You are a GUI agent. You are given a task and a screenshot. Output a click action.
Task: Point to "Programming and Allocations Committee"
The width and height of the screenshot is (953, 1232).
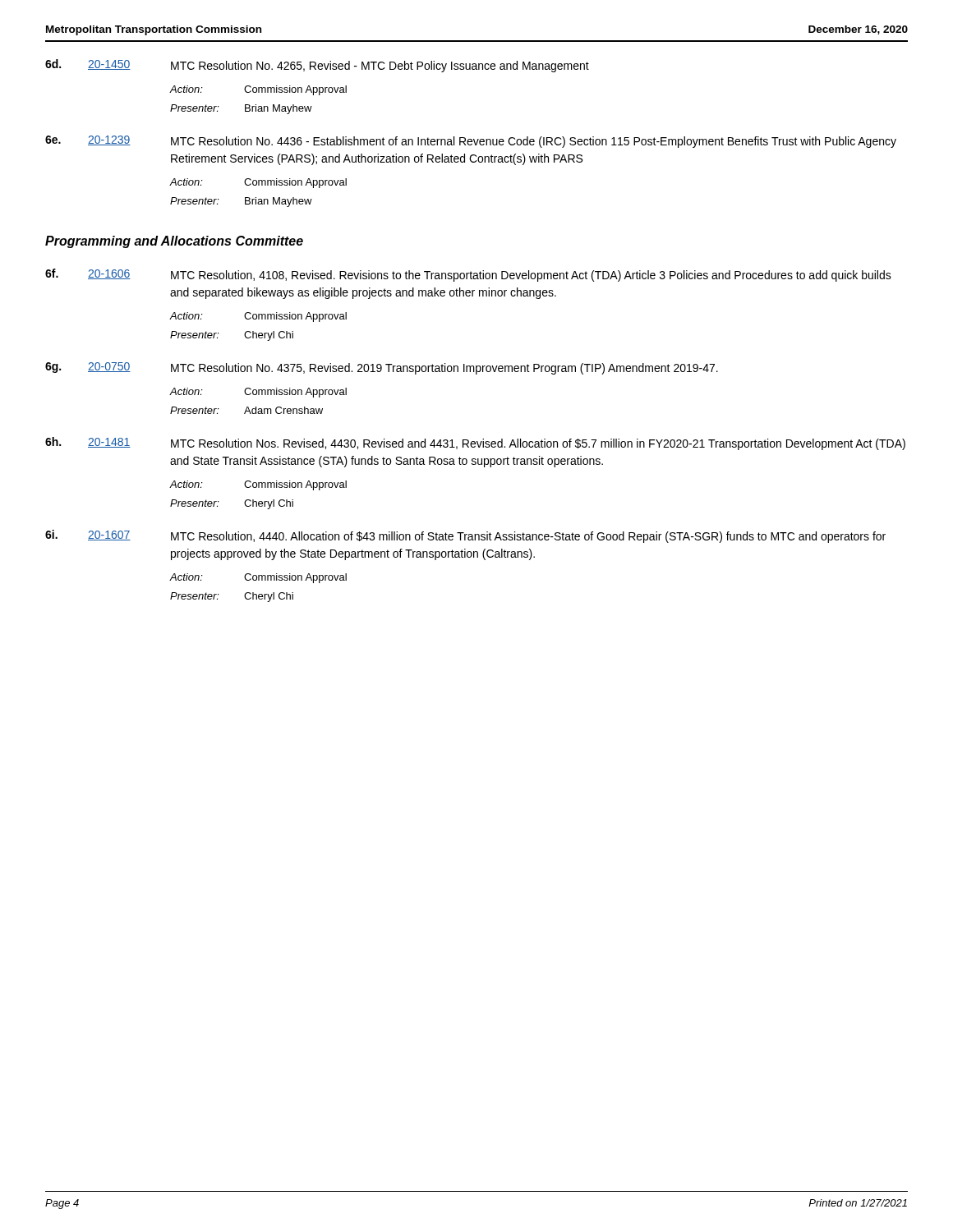click(174, 241)
